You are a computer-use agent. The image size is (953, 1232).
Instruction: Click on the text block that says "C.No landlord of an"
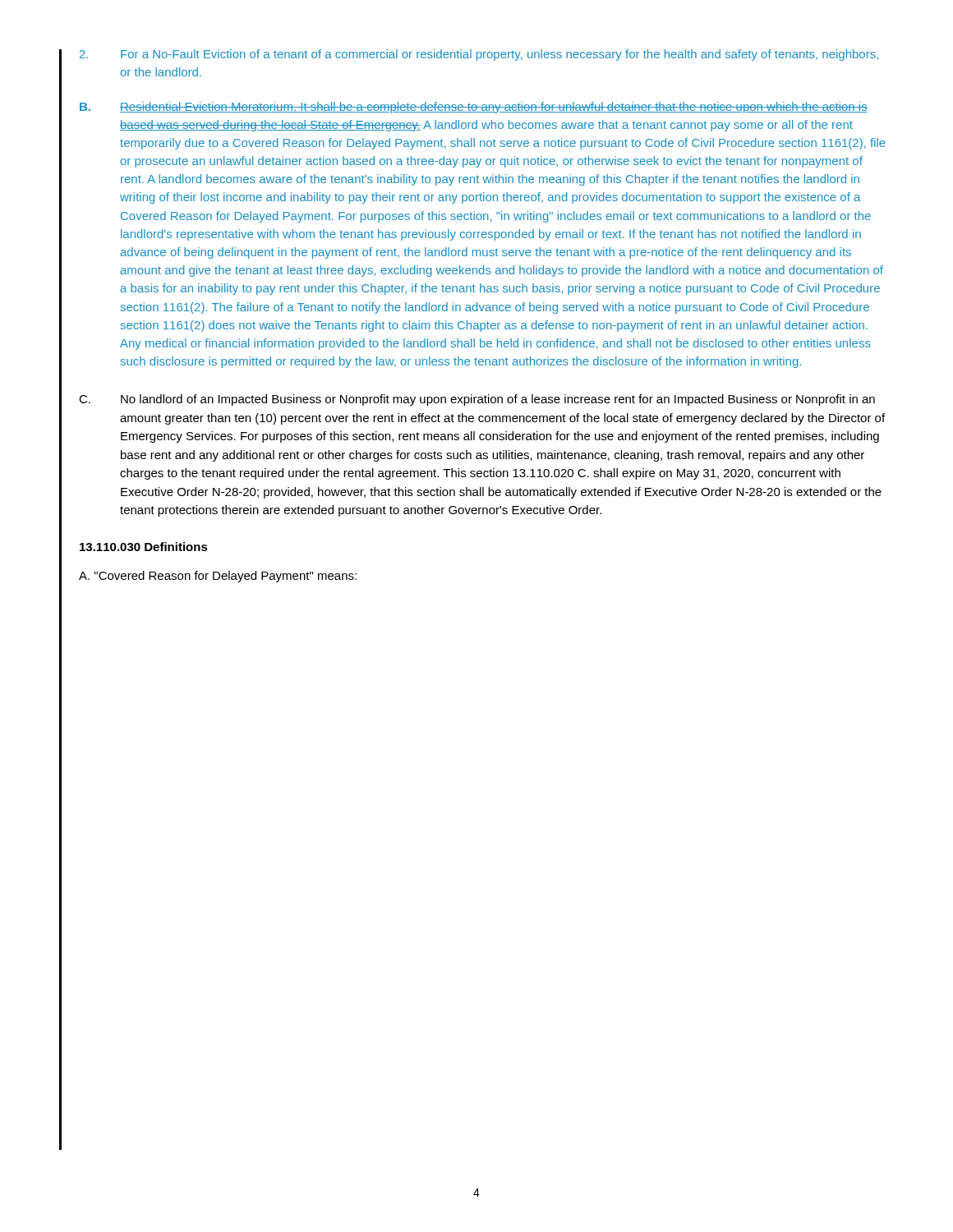point(484,455)
